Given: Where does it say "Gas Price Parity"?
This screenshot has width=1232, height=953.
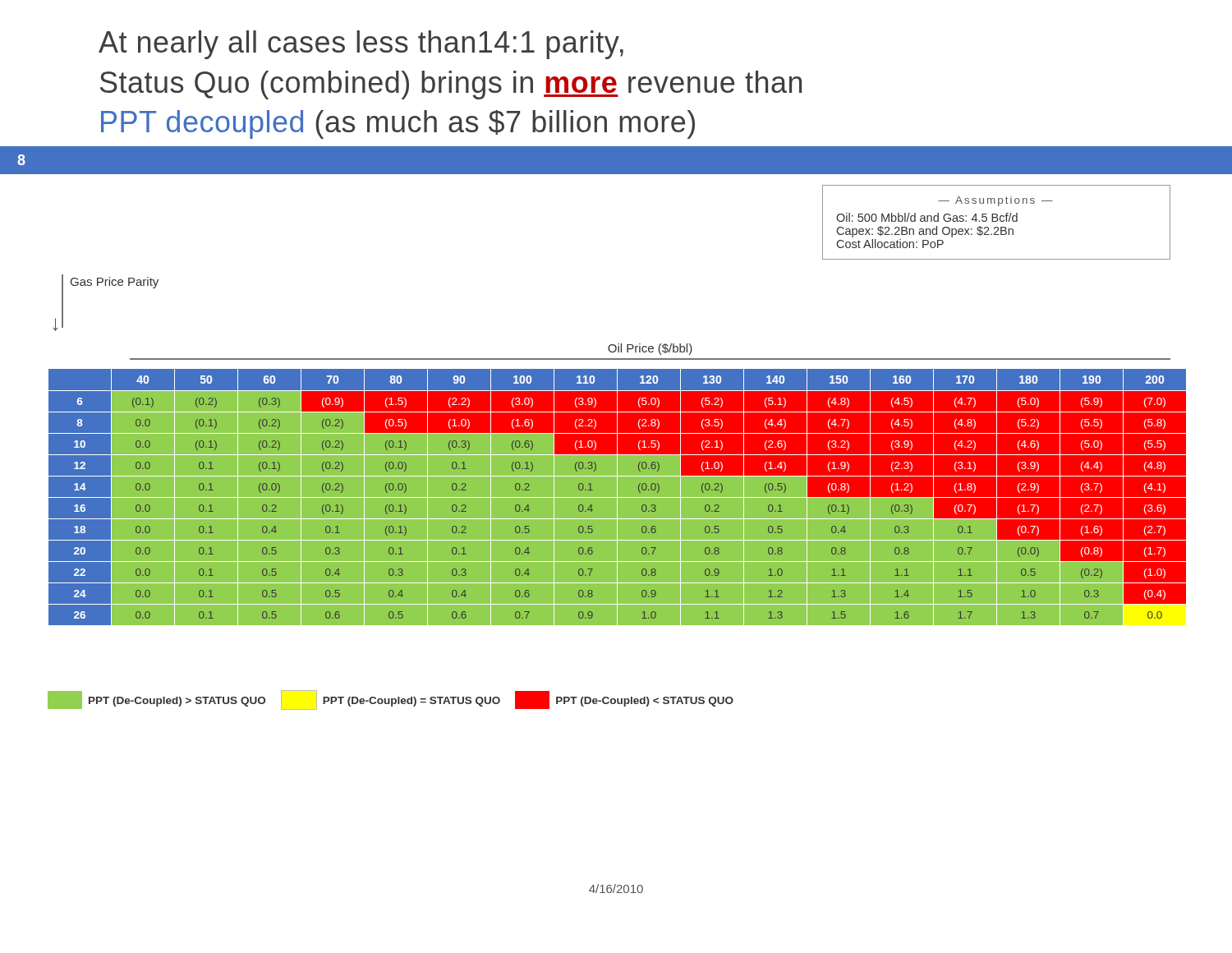Looking at the screenshot, I should 110,301.
